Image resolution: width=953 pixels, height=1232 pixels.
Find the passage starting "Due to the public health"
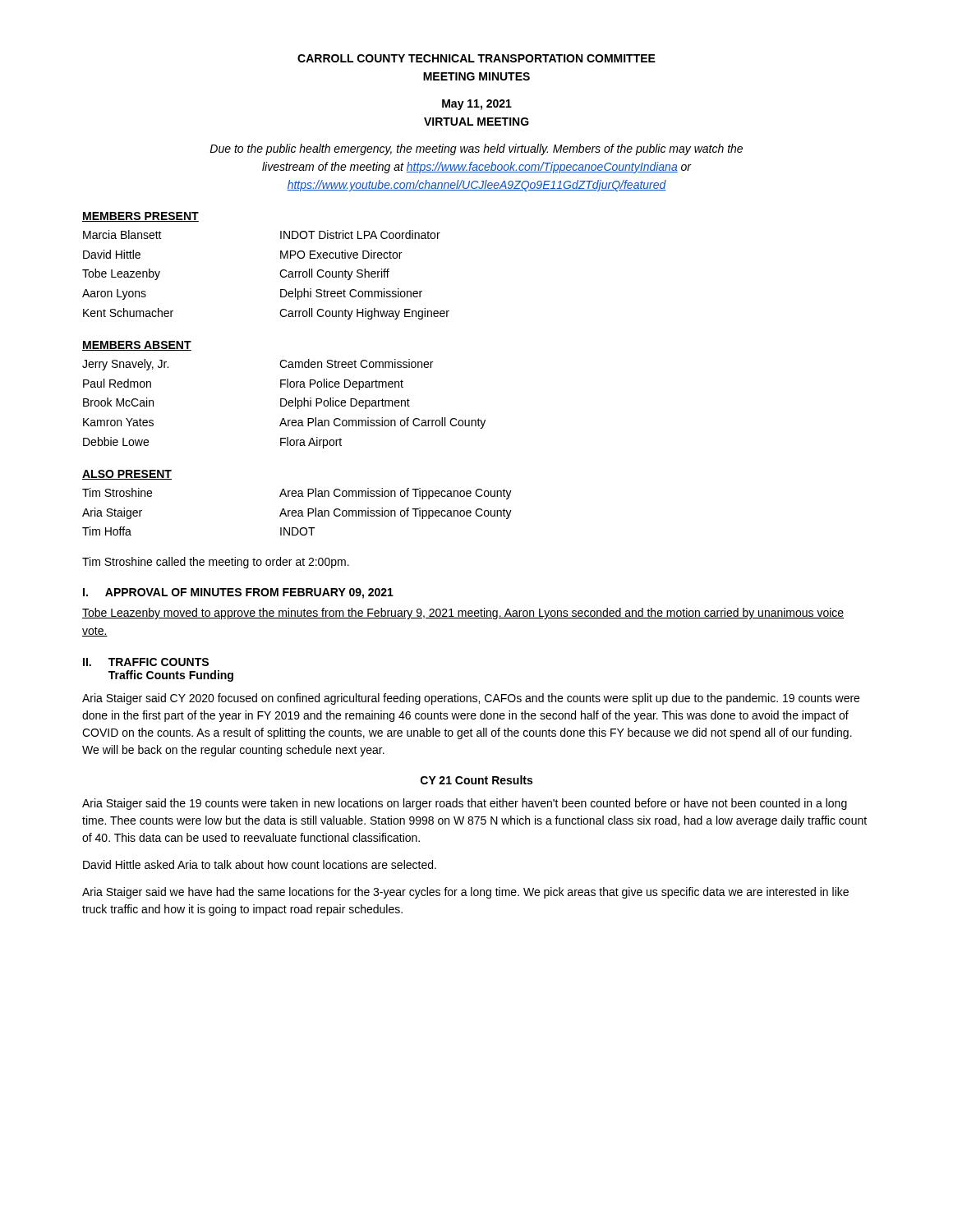(476, 167)
